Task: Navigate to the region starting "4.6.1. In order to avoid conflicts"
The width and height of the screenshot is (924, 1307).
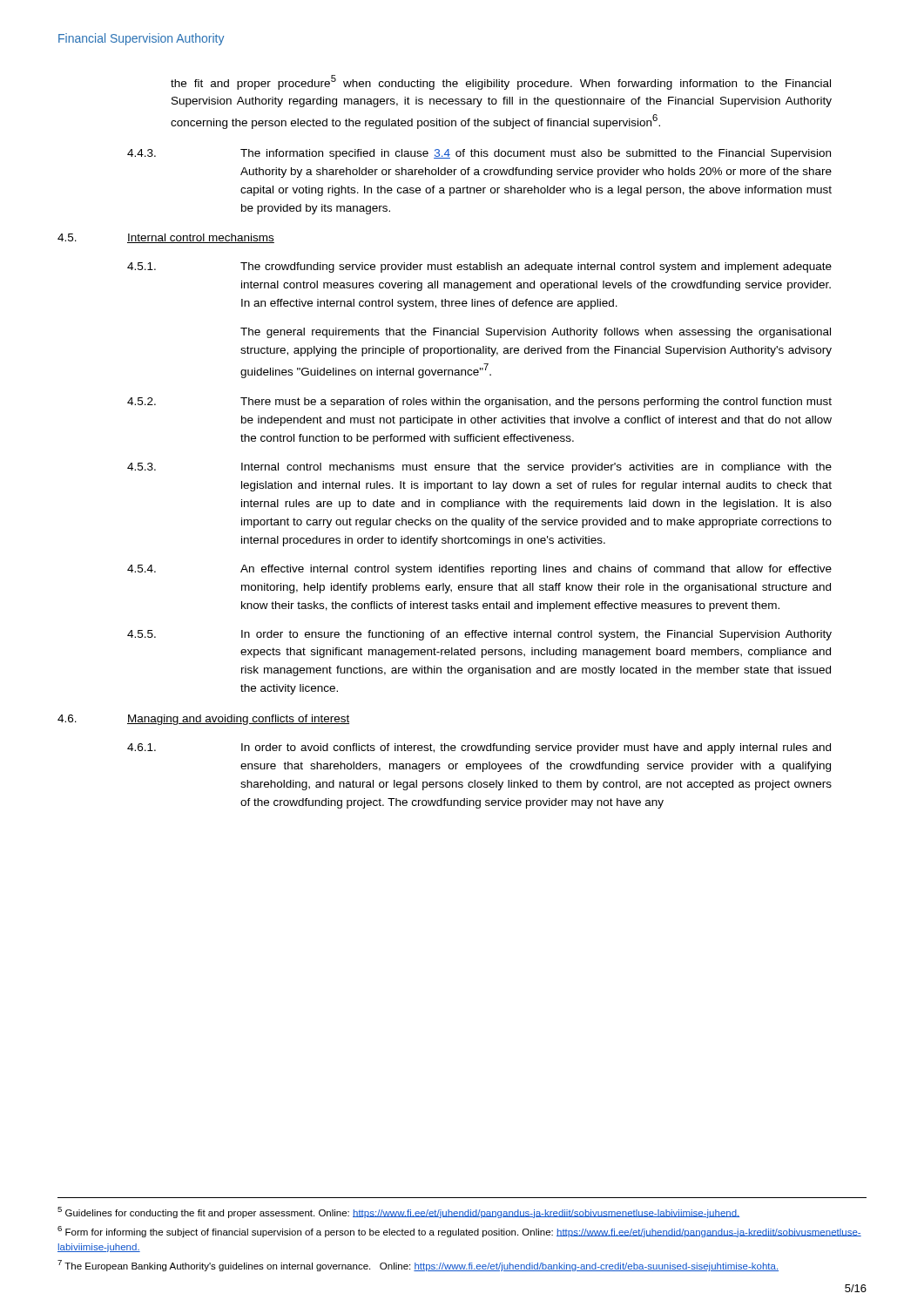Action: point(445,775)
